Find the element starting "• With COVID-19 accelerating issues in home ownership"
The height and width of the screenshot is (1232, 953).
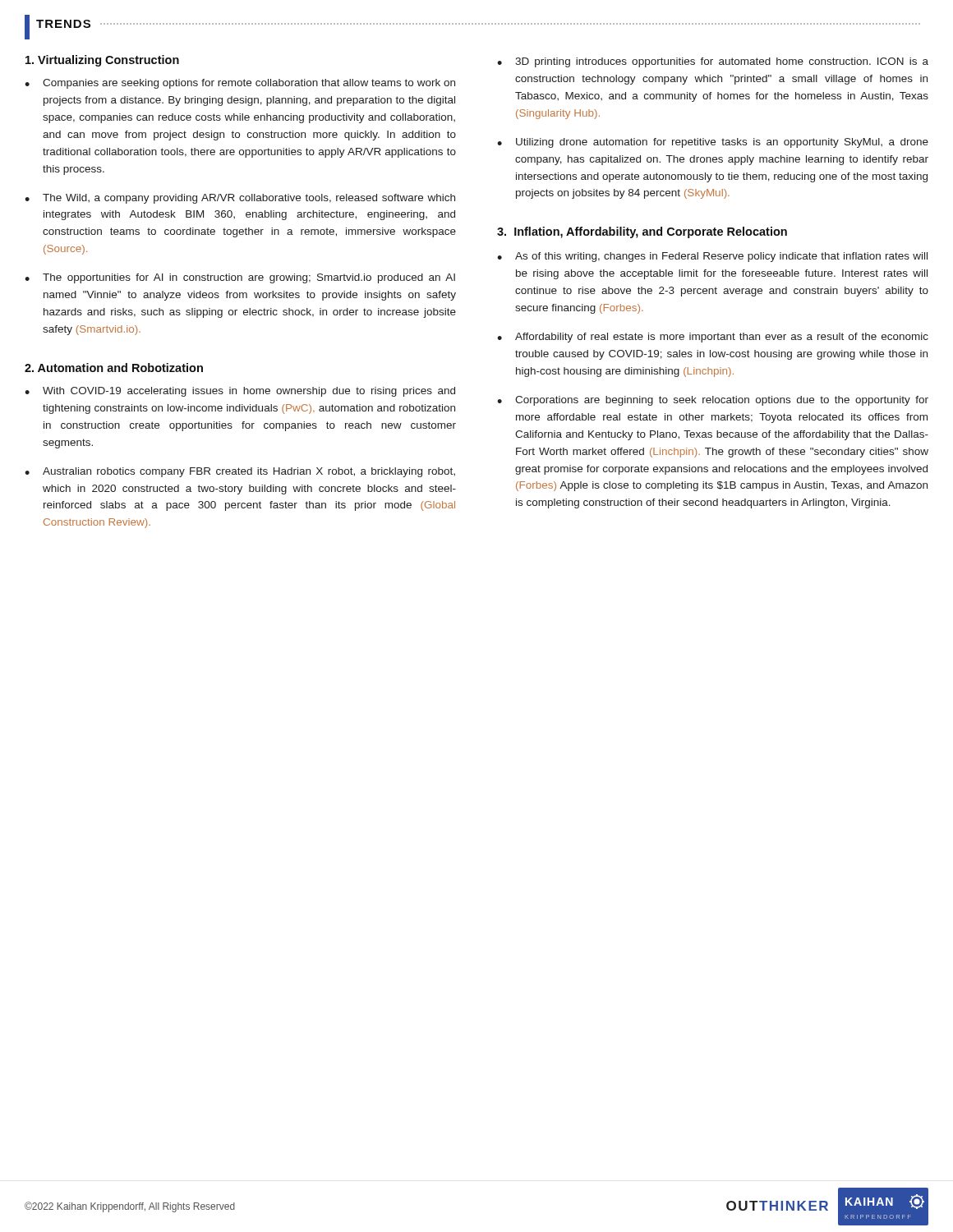240,417
